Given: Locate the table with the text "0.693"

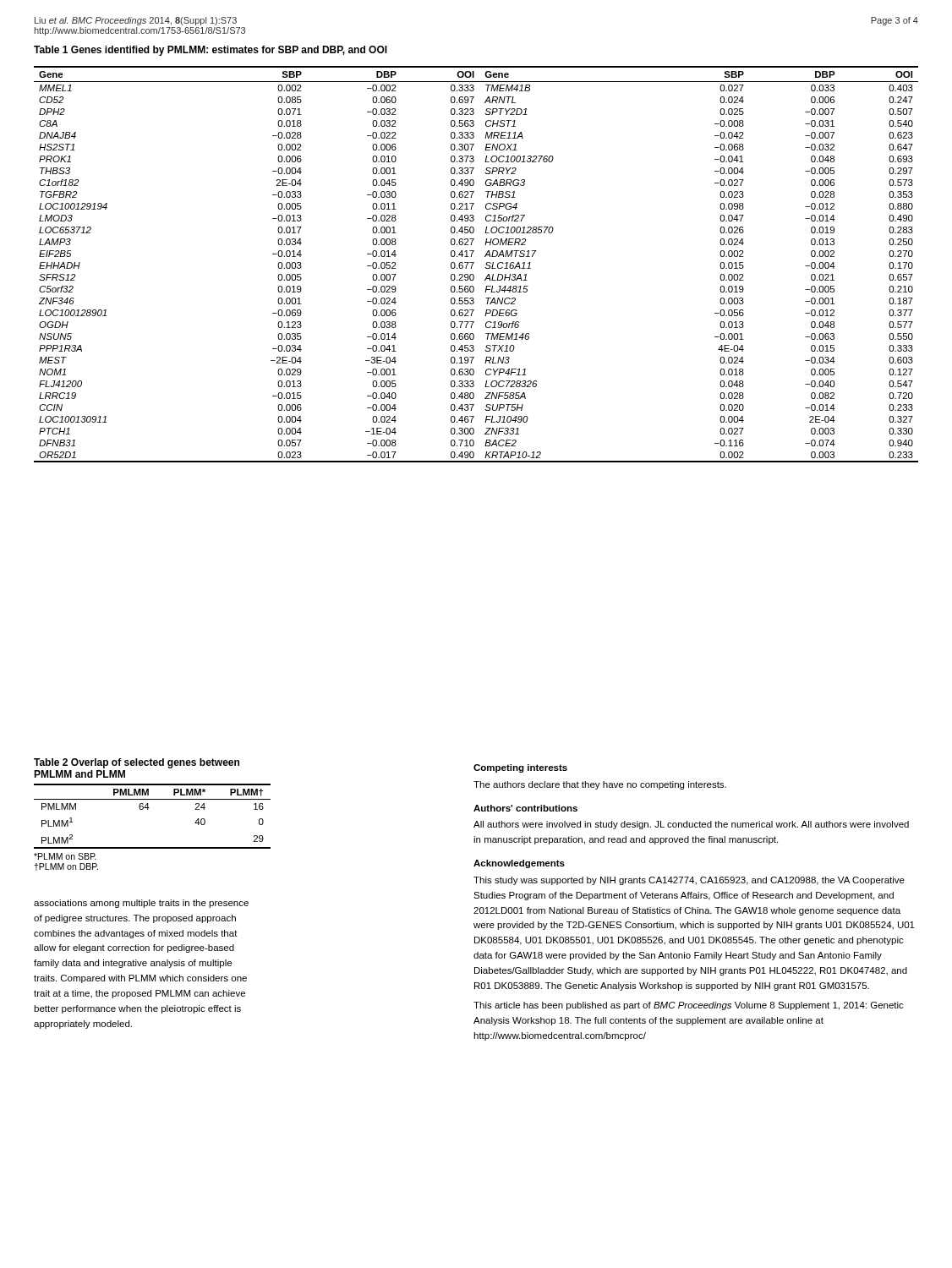Looking at the screenshot, I should click(476, 264).
